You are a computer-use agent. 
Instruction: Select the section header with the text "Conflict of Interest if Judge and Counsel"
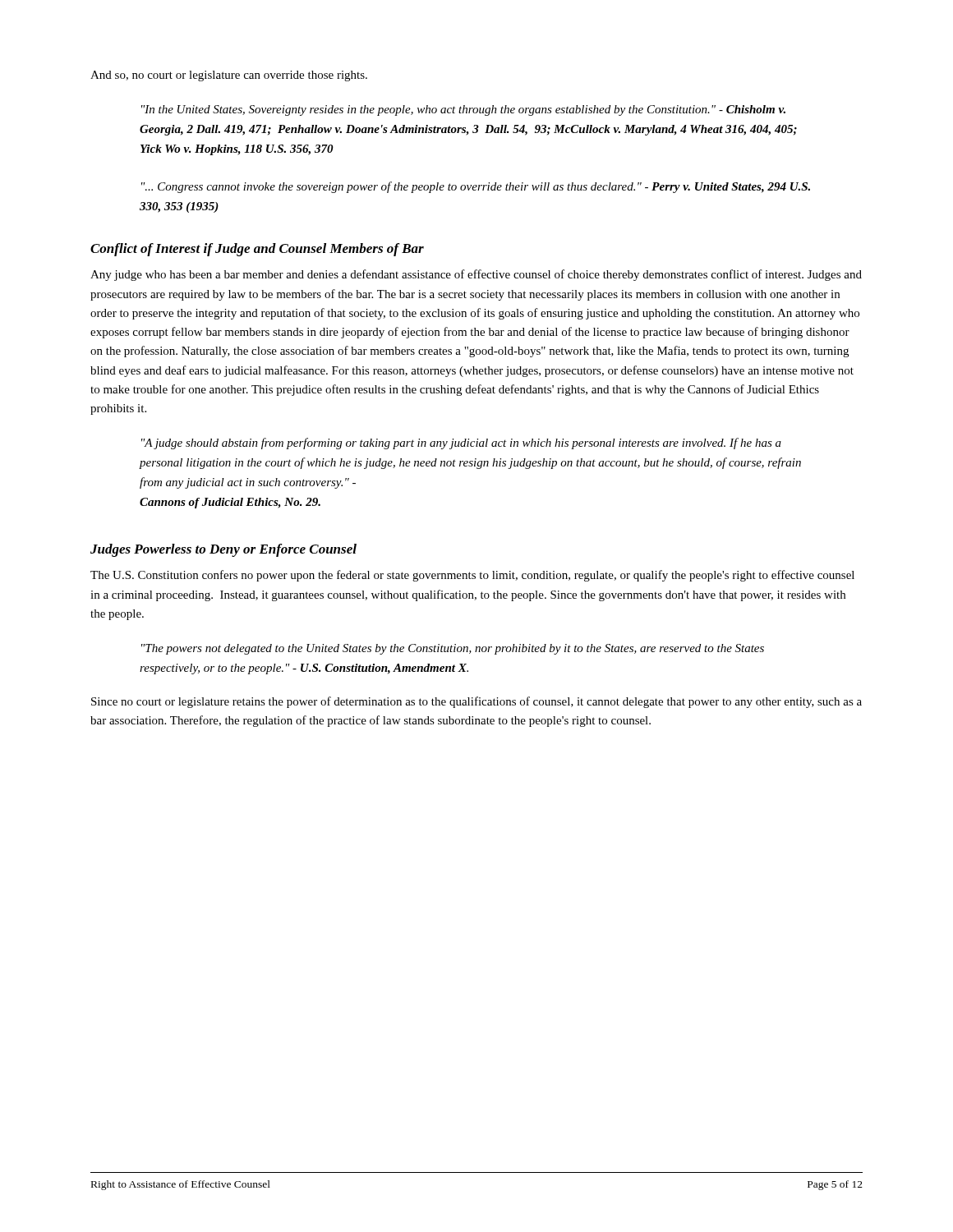(257, 249)
